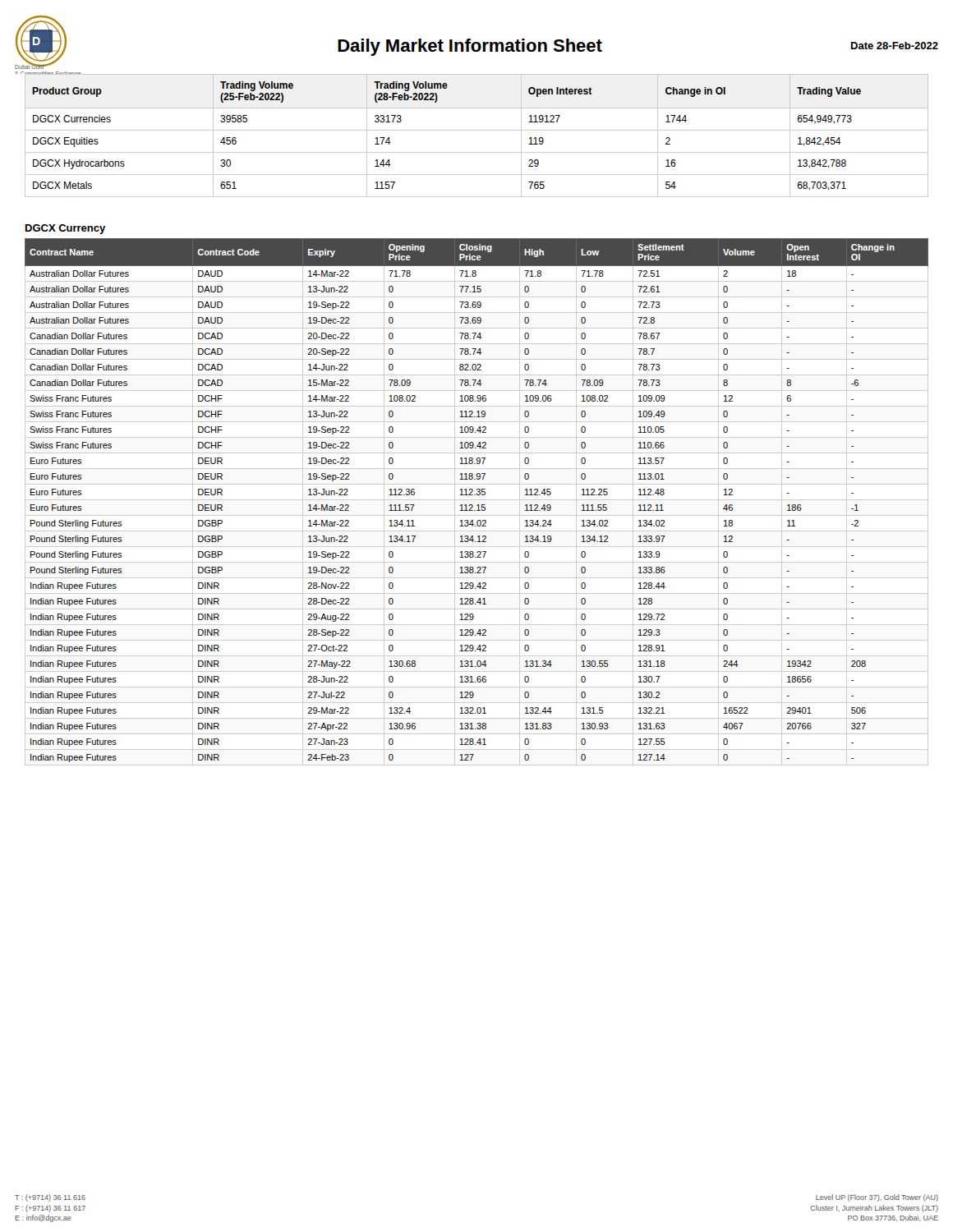The image size is (953, 1232).
Task: Find the table that mentions "Indian Rupee Futures"
Action: (476, 502)
